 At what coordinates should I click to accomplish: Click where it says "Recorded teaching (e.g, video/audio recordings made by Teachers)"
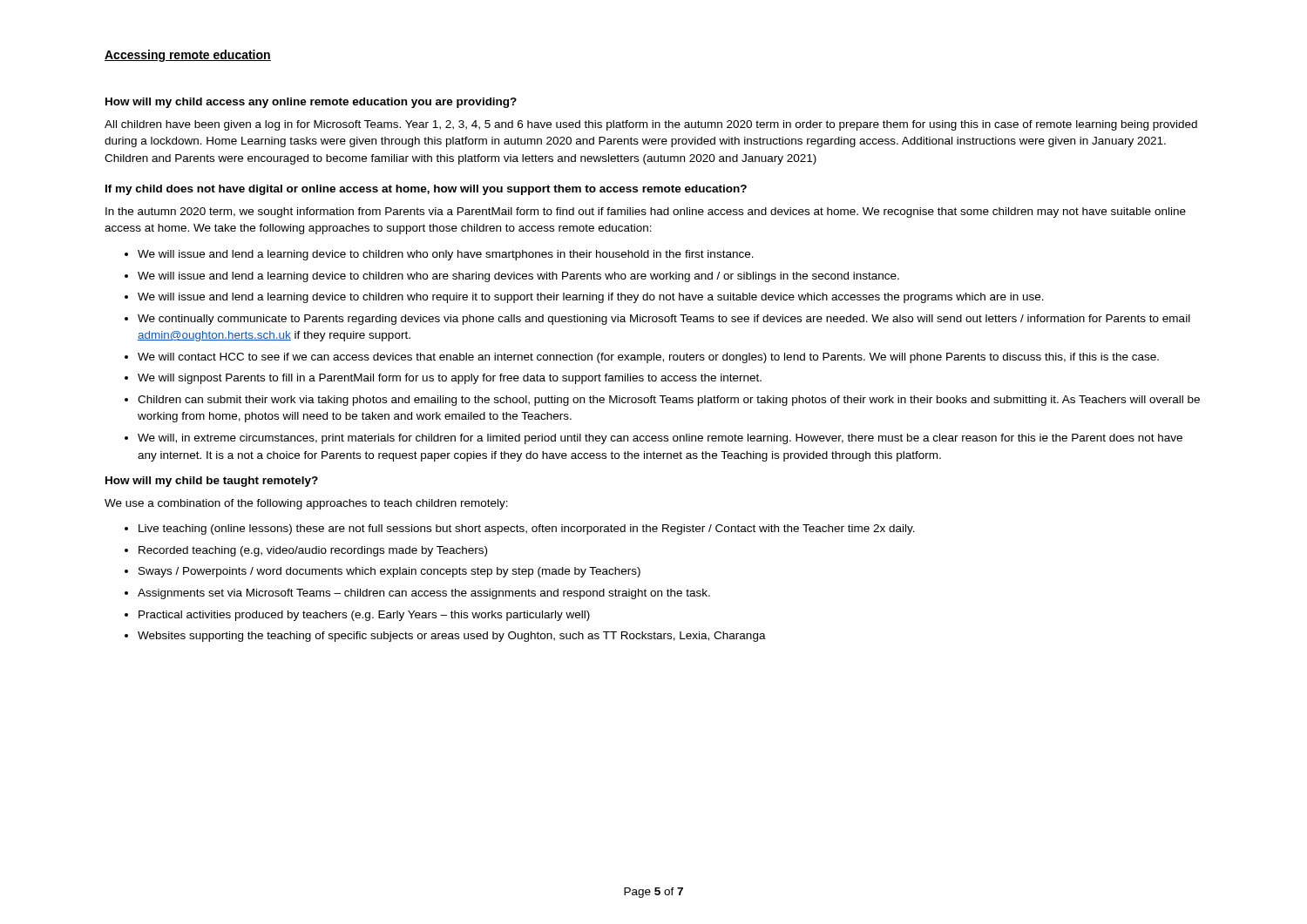click(313, 550)
